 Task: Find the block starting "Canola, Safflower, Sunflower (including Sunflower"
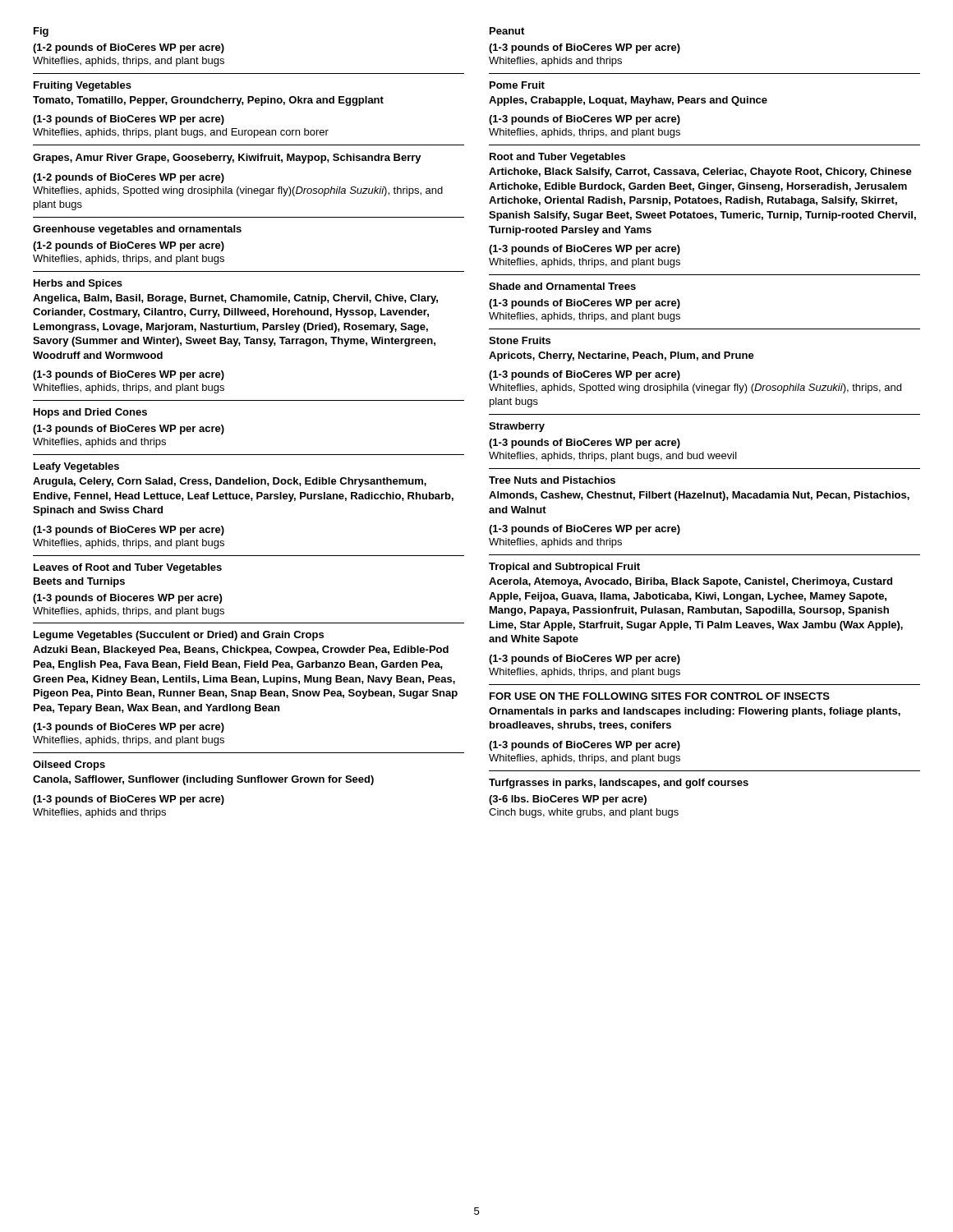click(x=249, y=779)
